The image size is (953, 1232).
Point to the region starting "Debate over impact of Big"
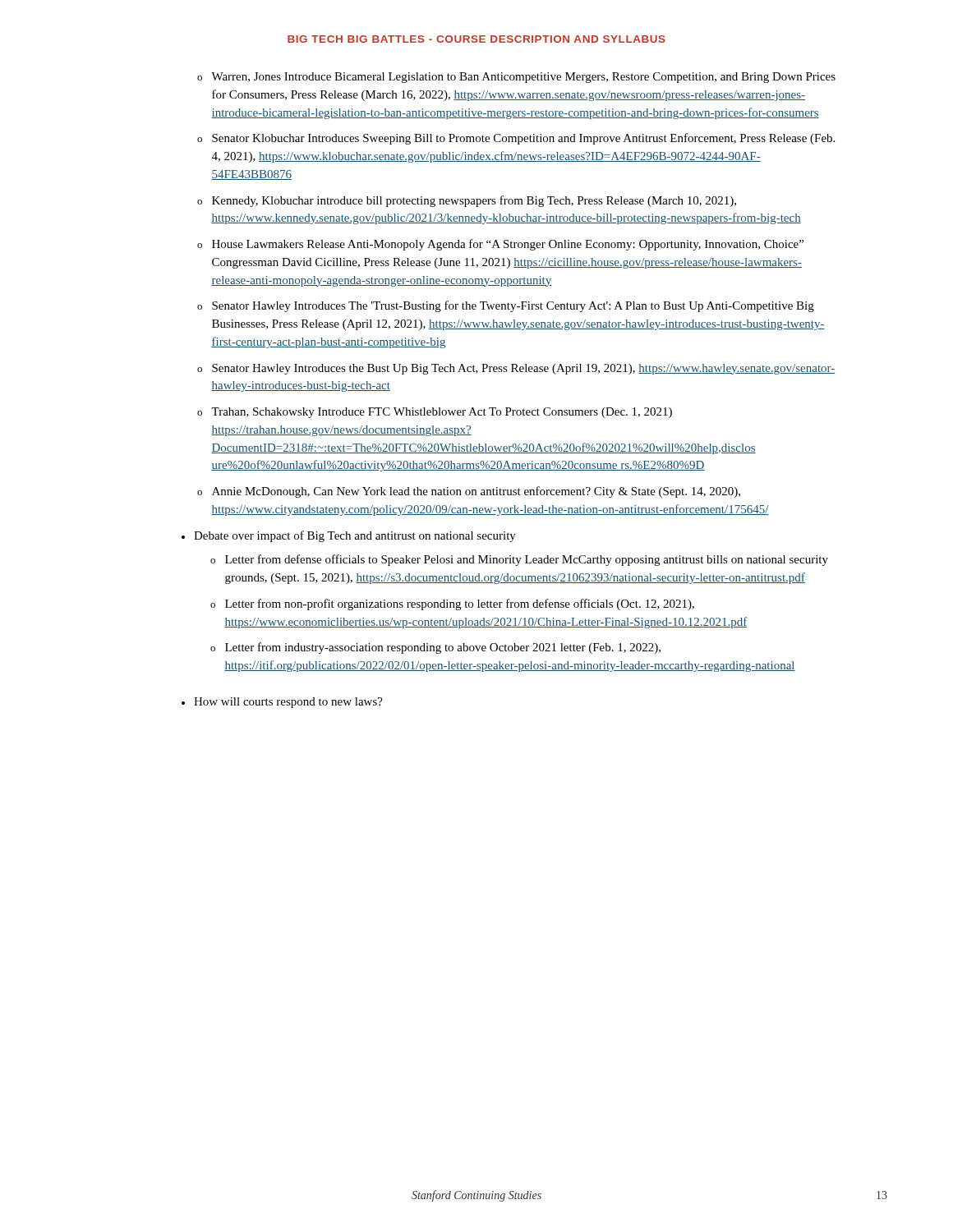pyautogui.click(x=516, y=605)
